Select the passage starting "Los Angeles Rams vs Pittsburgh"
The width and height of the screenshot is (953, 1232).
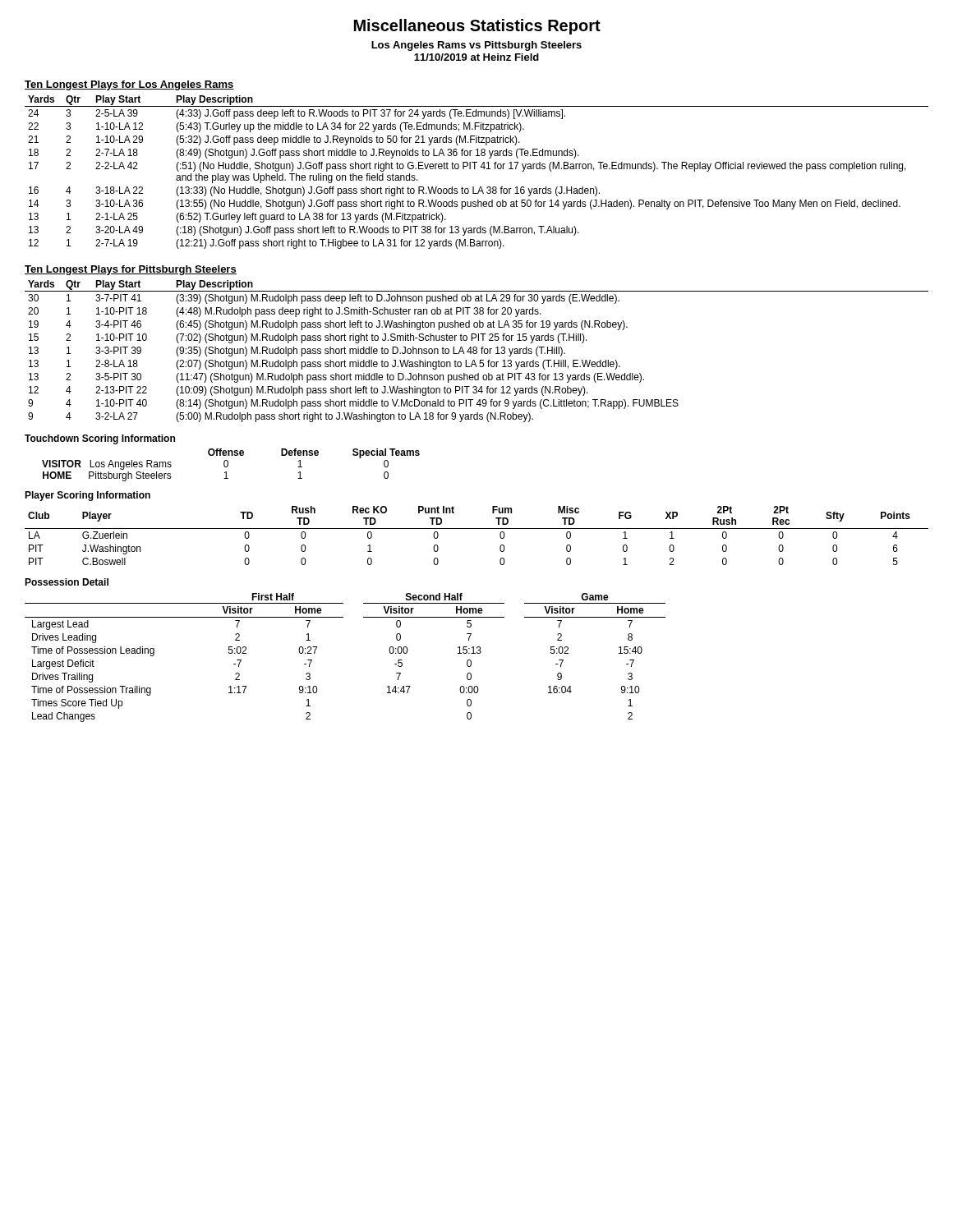coord(476,45)
